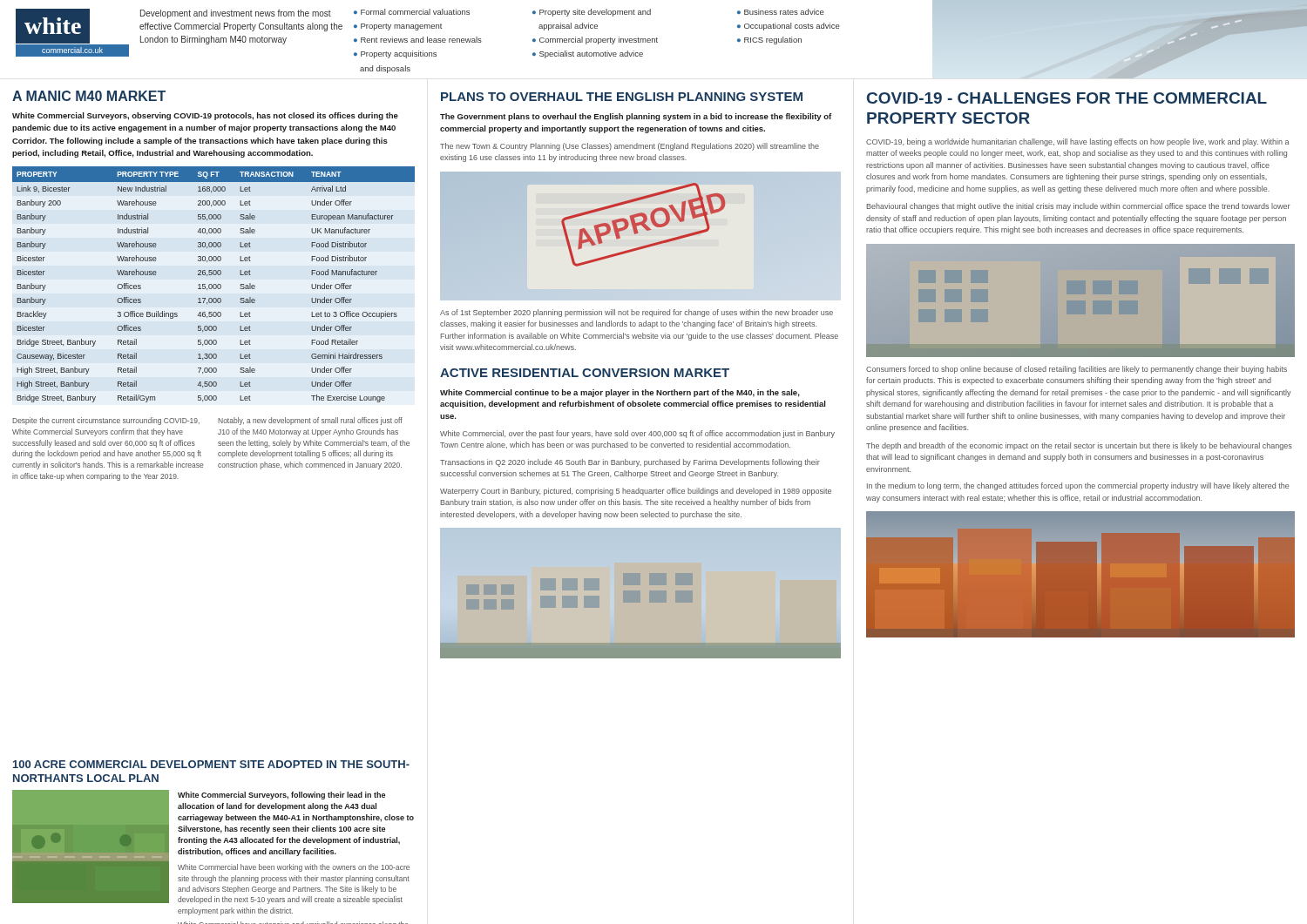Screen dimensions: 924x1307
Task: Click where it says "Property acquisitions and disposals"
Action: coord(395,61)
